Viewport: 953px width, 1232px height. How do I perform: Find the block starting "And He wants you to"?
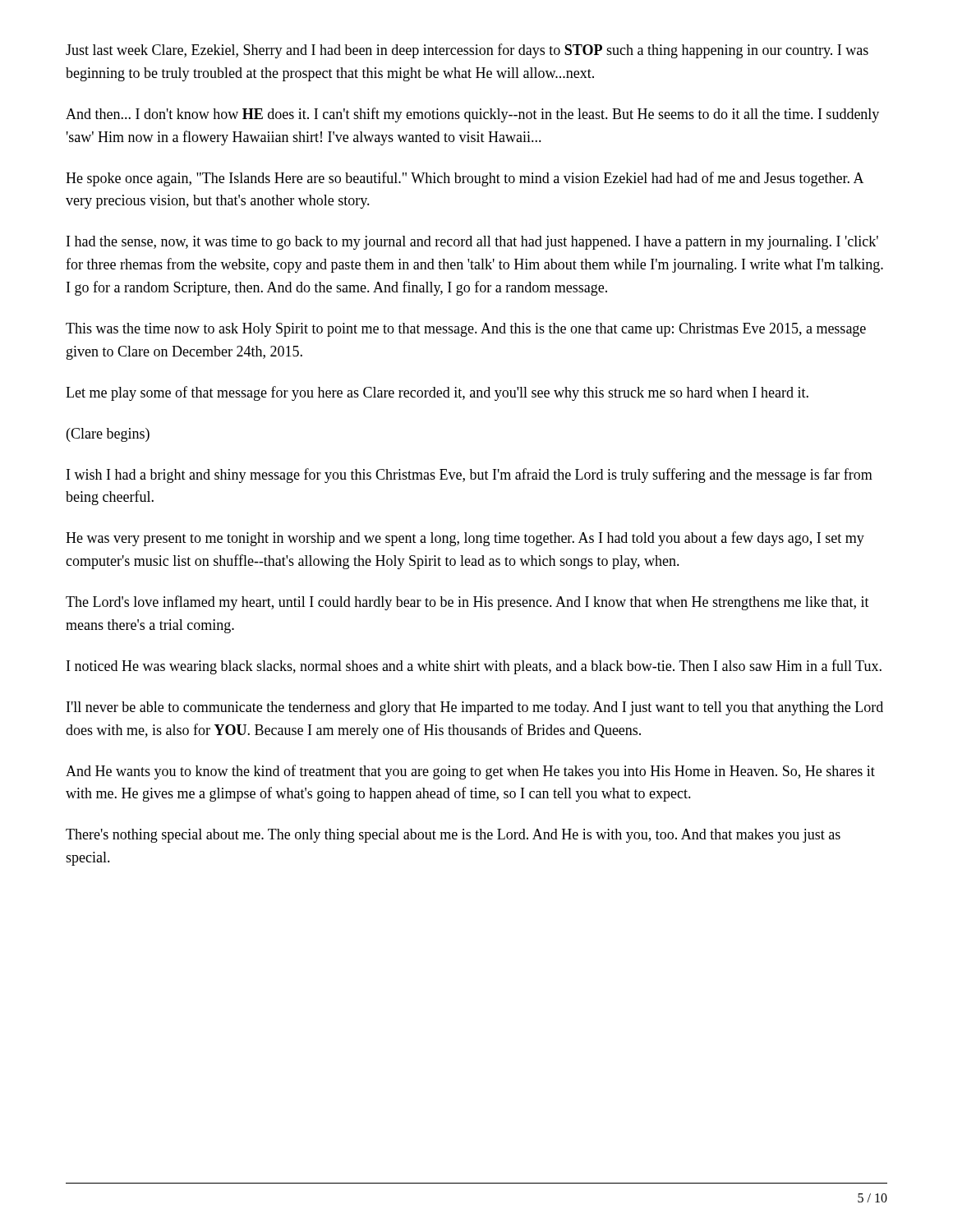(470, 782)
